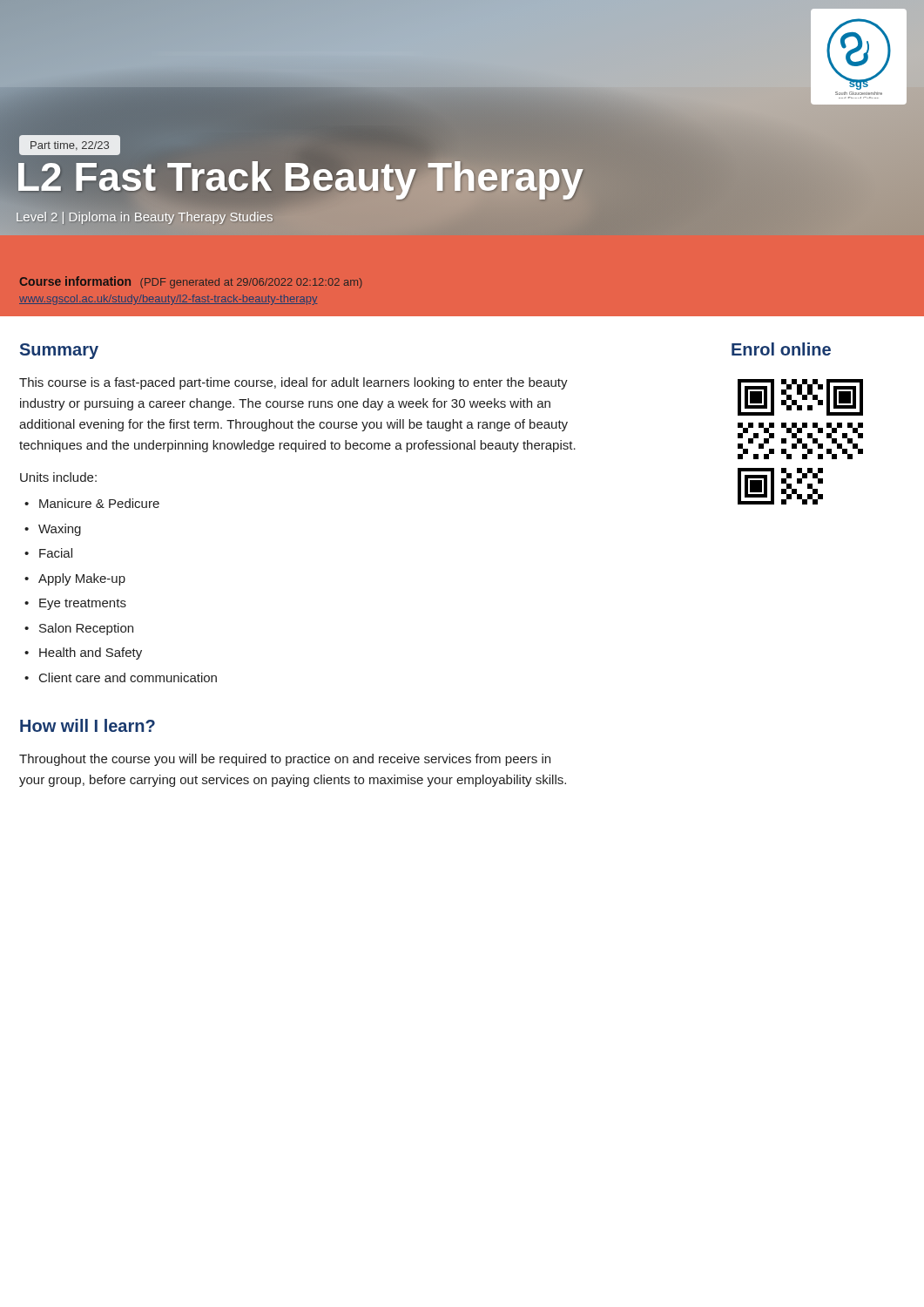This screenshot has width=924, height=1307.
Task: Click on the text with the text "Part time, 22/23"
Action: pos(70,145)
